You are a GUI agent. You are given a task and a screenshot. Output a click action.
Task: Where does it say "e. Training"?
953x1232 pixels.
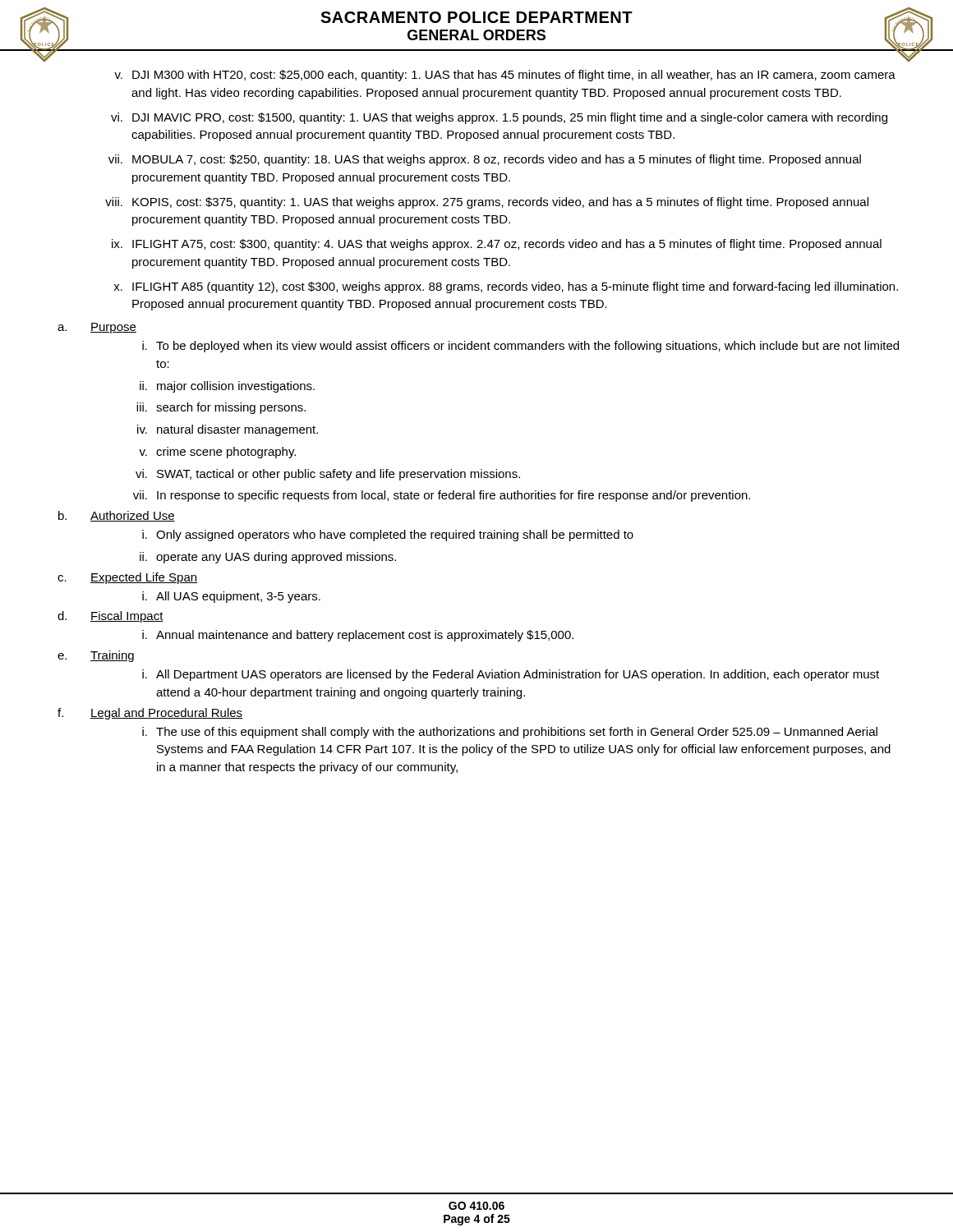92,655
